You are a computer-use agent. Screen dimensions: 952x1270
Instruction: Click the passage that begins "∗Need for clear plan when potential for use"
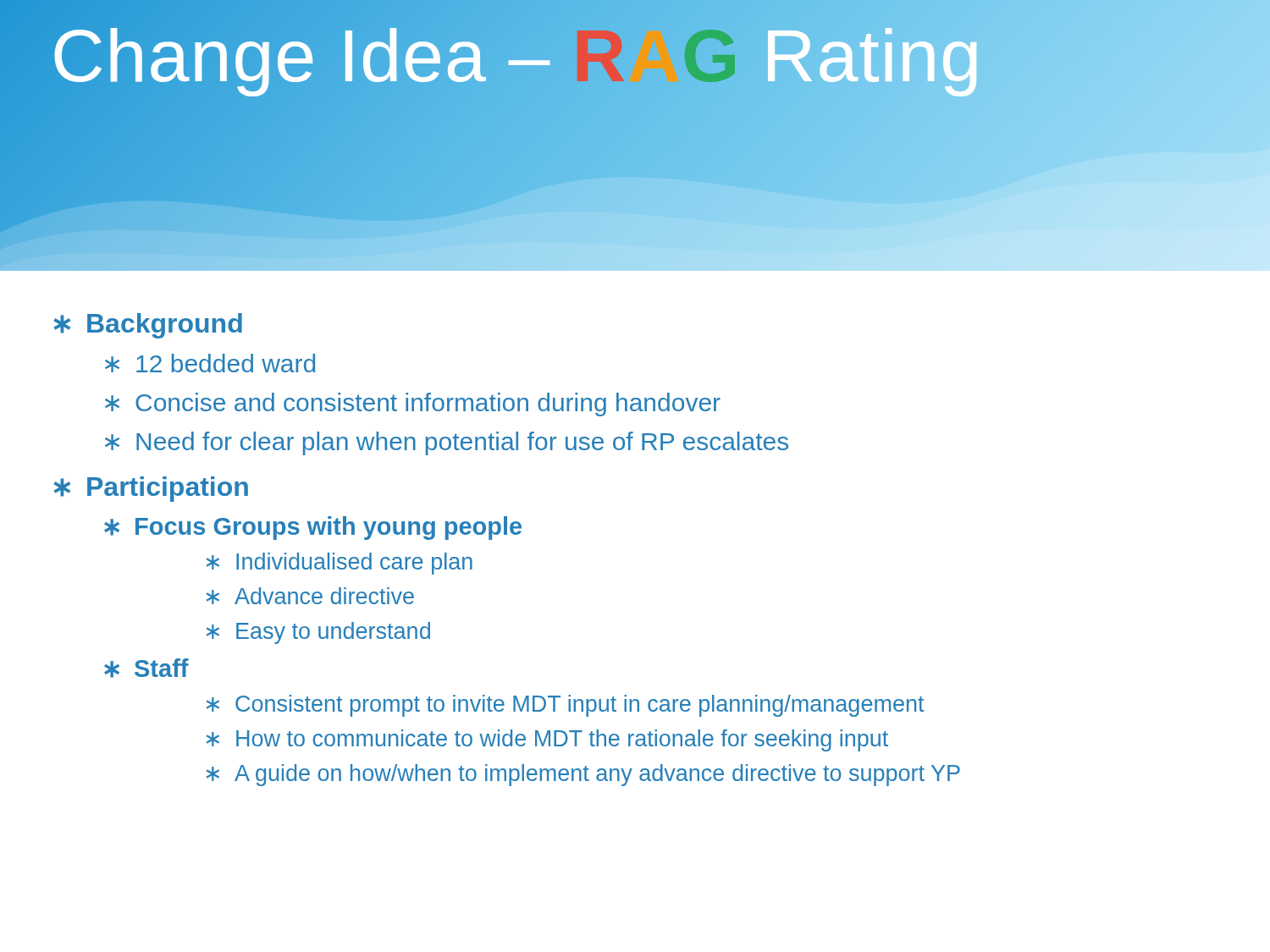(x=445, y=442)
